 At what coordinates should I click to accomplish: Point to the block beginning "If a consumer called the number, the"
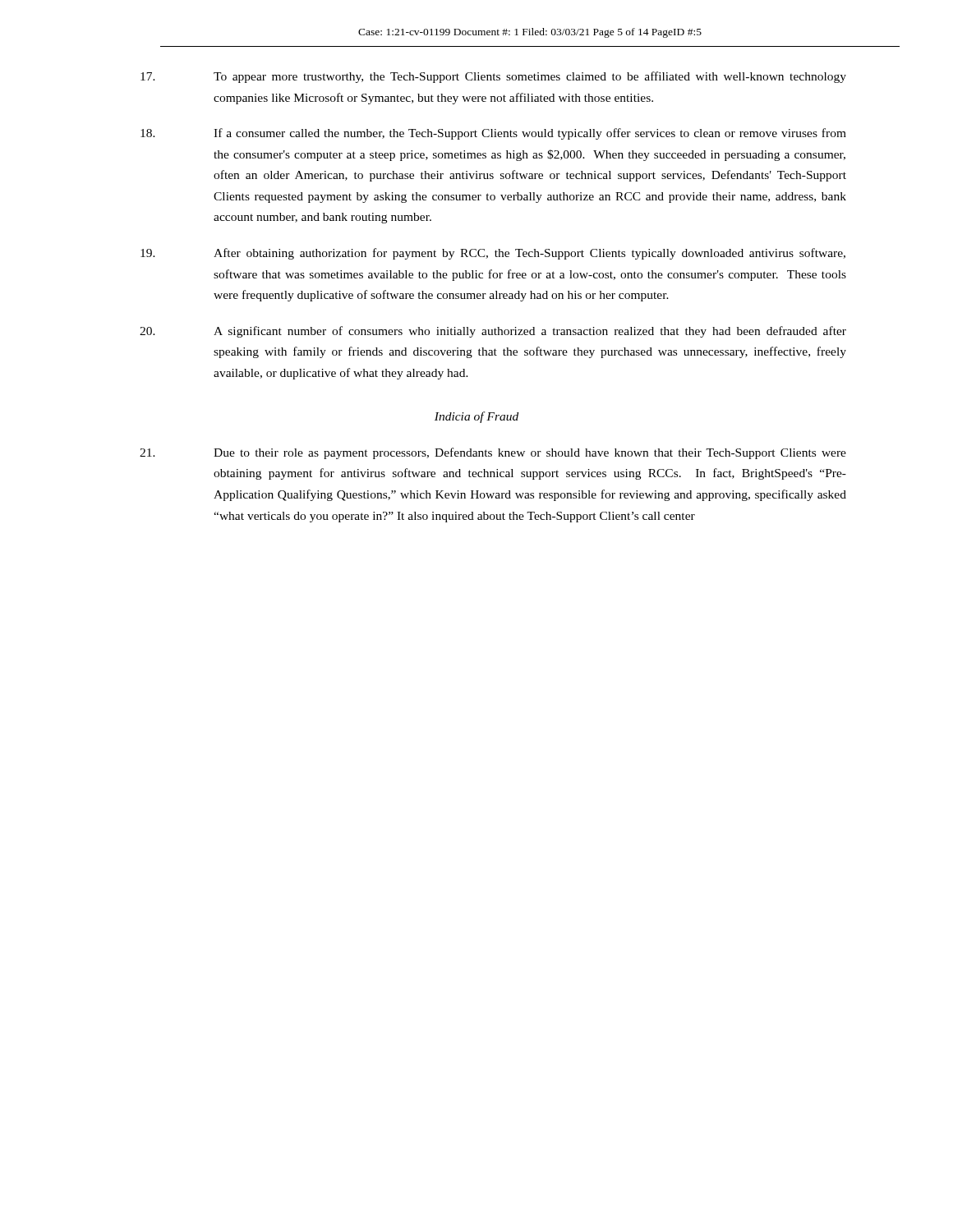(476, 175)
